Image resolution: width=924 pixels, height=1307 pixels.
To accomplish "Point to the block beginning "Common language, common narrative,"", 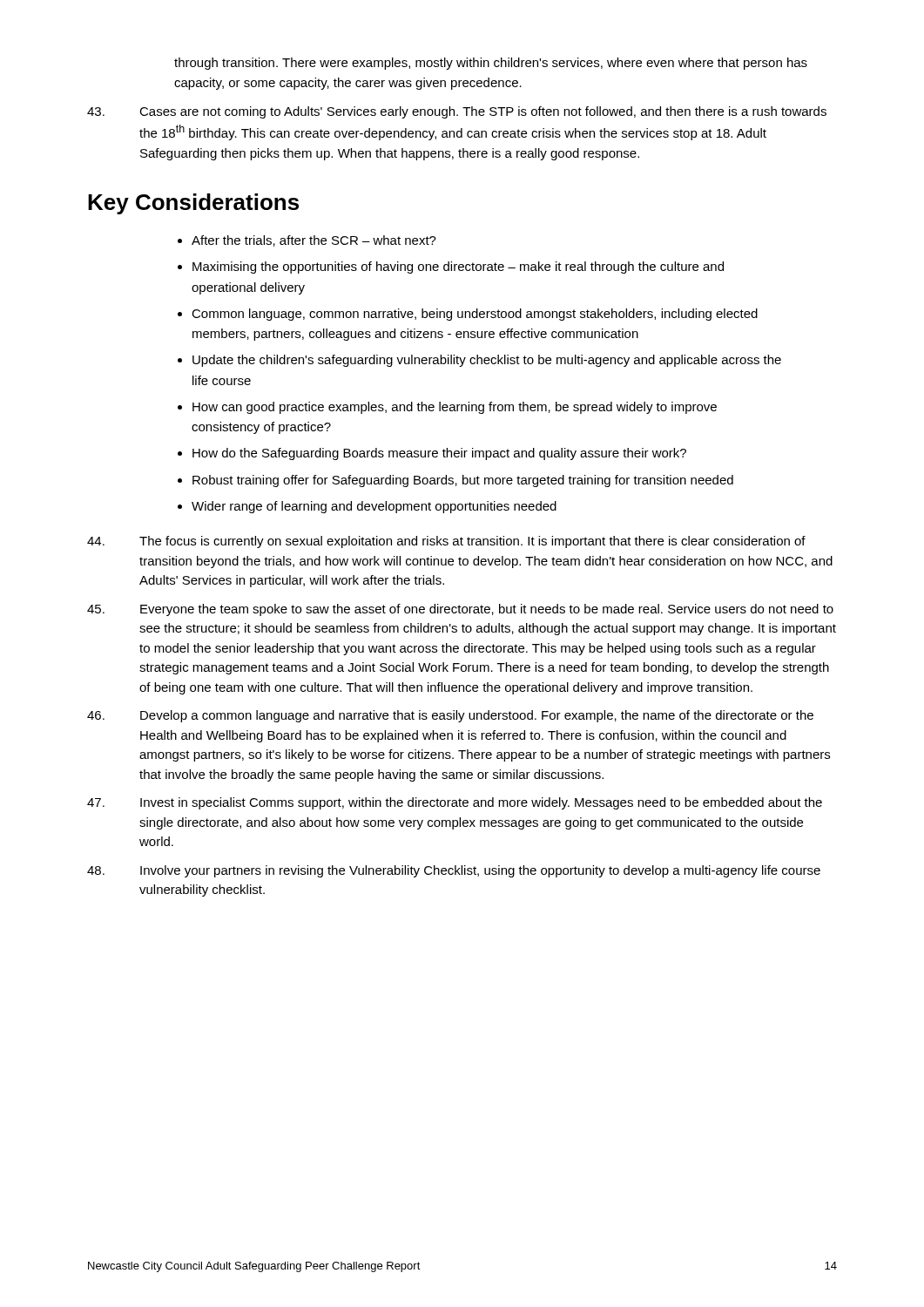I will coord(475,323).
